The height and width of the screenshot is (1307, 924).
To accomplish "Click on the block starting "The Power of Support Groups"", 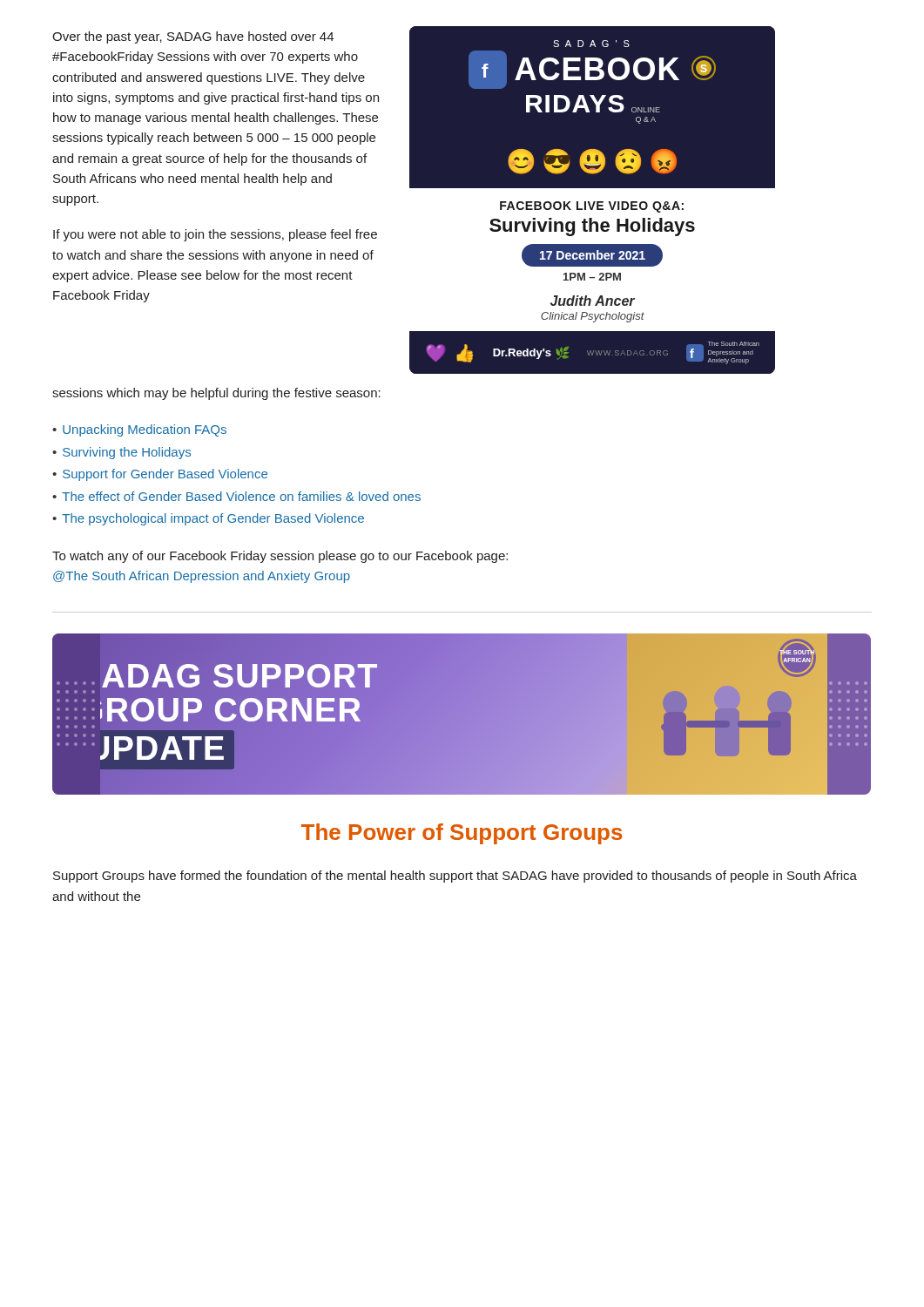I will click(x=462, y=833).
